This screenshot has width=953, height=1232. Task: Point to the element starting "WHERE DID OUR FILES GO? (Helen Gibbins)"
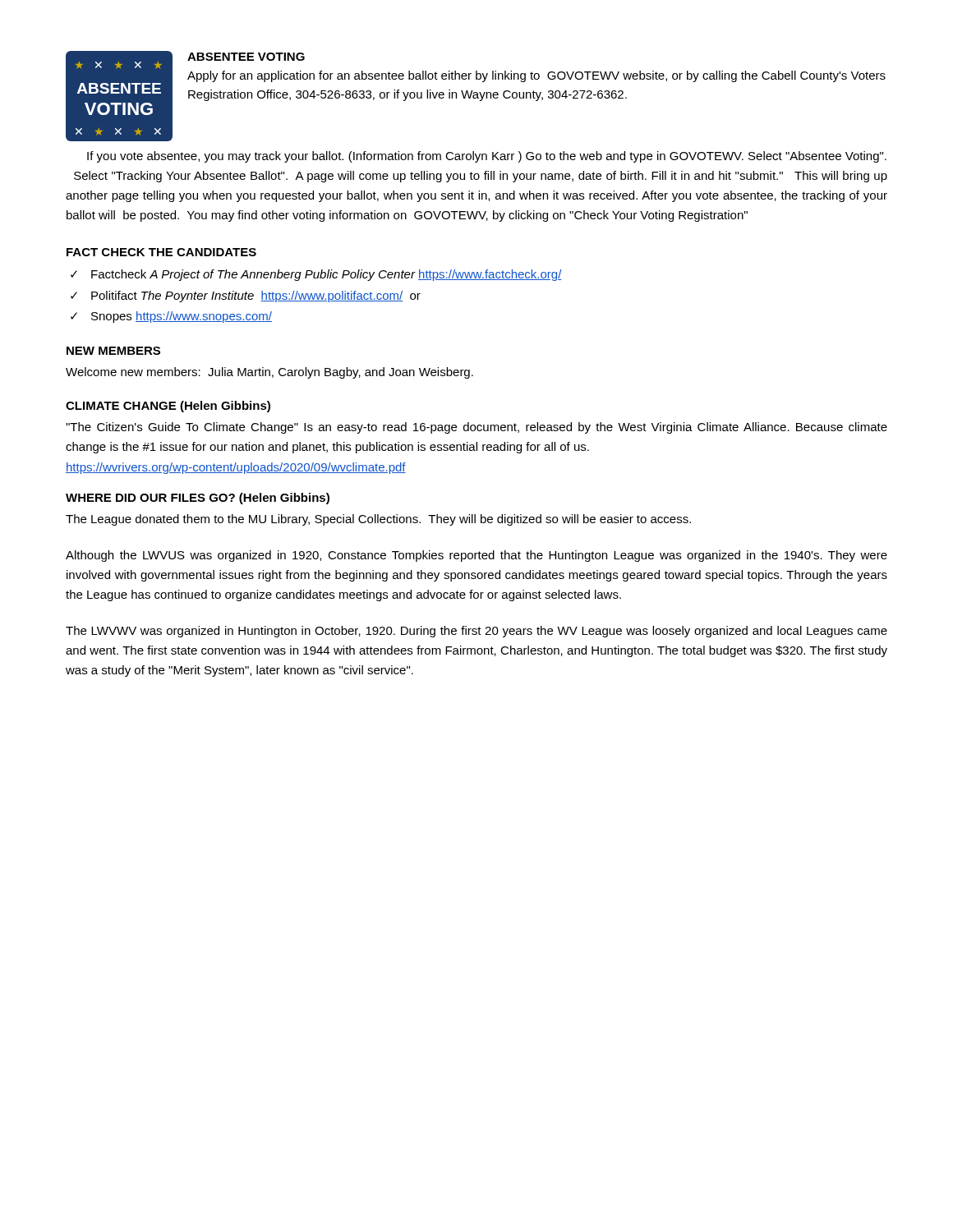(198, 497)
